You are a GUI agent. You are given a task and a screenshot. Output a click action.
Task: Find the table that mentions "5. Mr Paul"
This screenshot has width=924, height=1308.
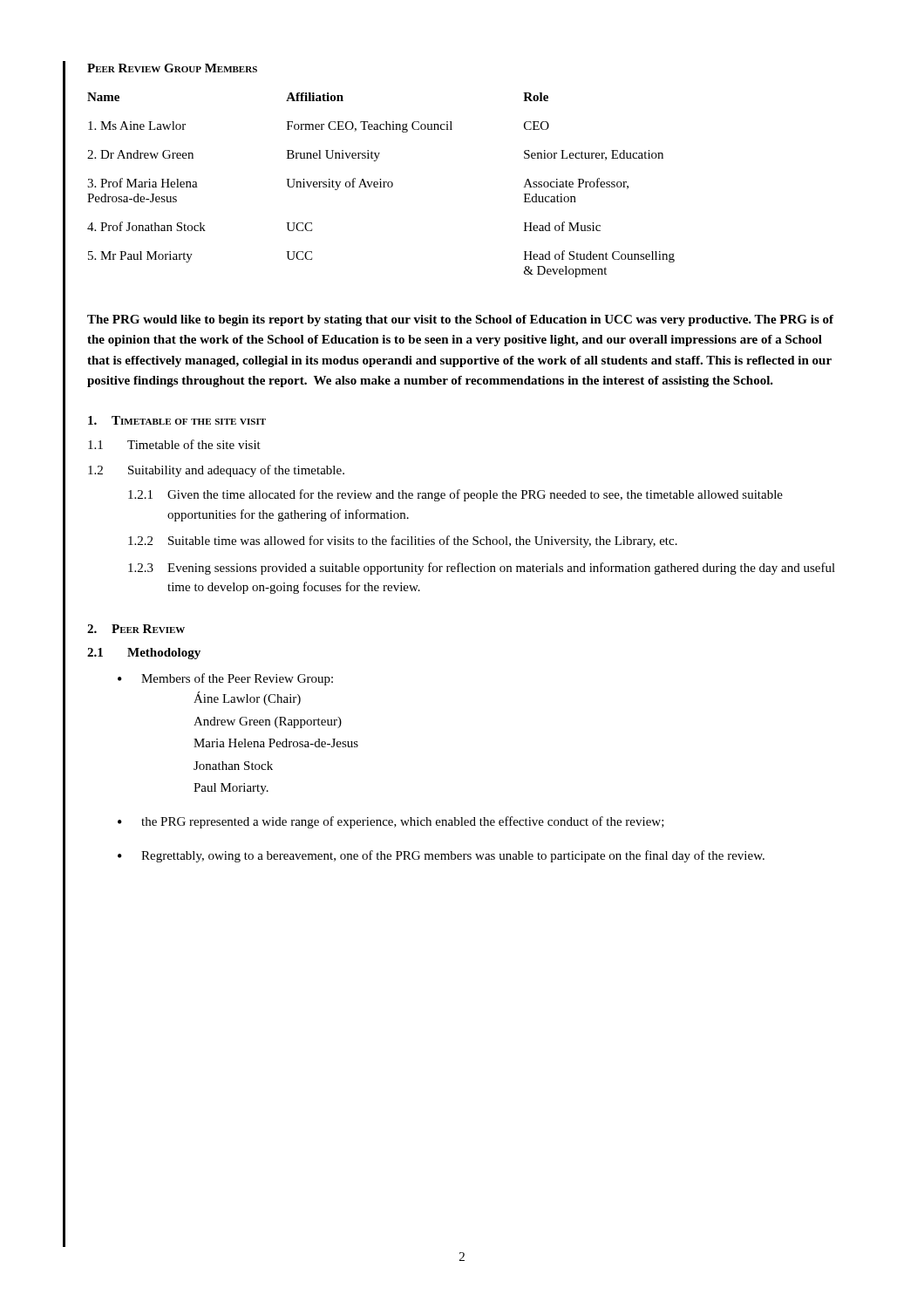click(x=462, y=186)
